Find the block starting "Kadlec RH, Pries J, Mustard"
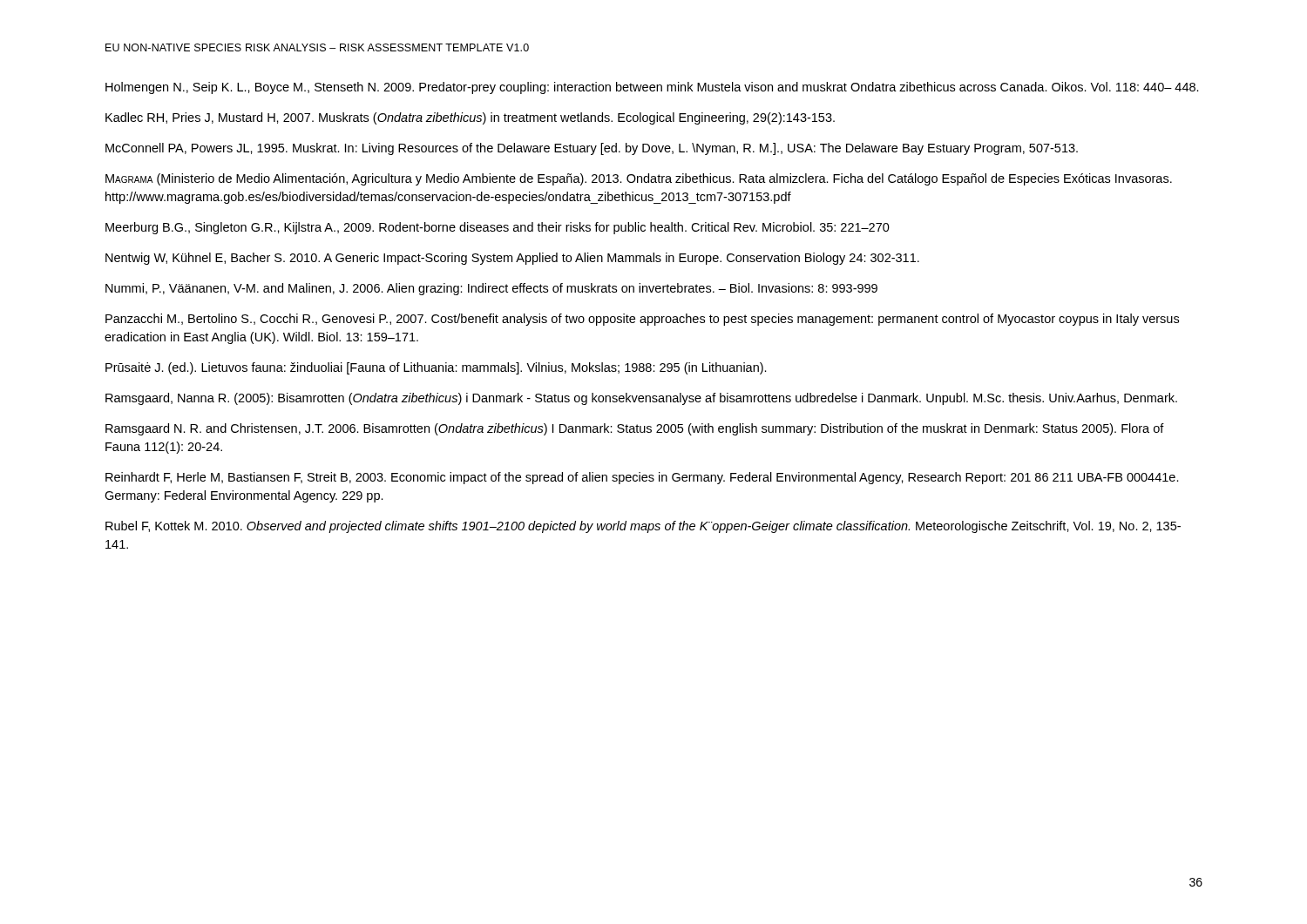 (x=470, y=118)
